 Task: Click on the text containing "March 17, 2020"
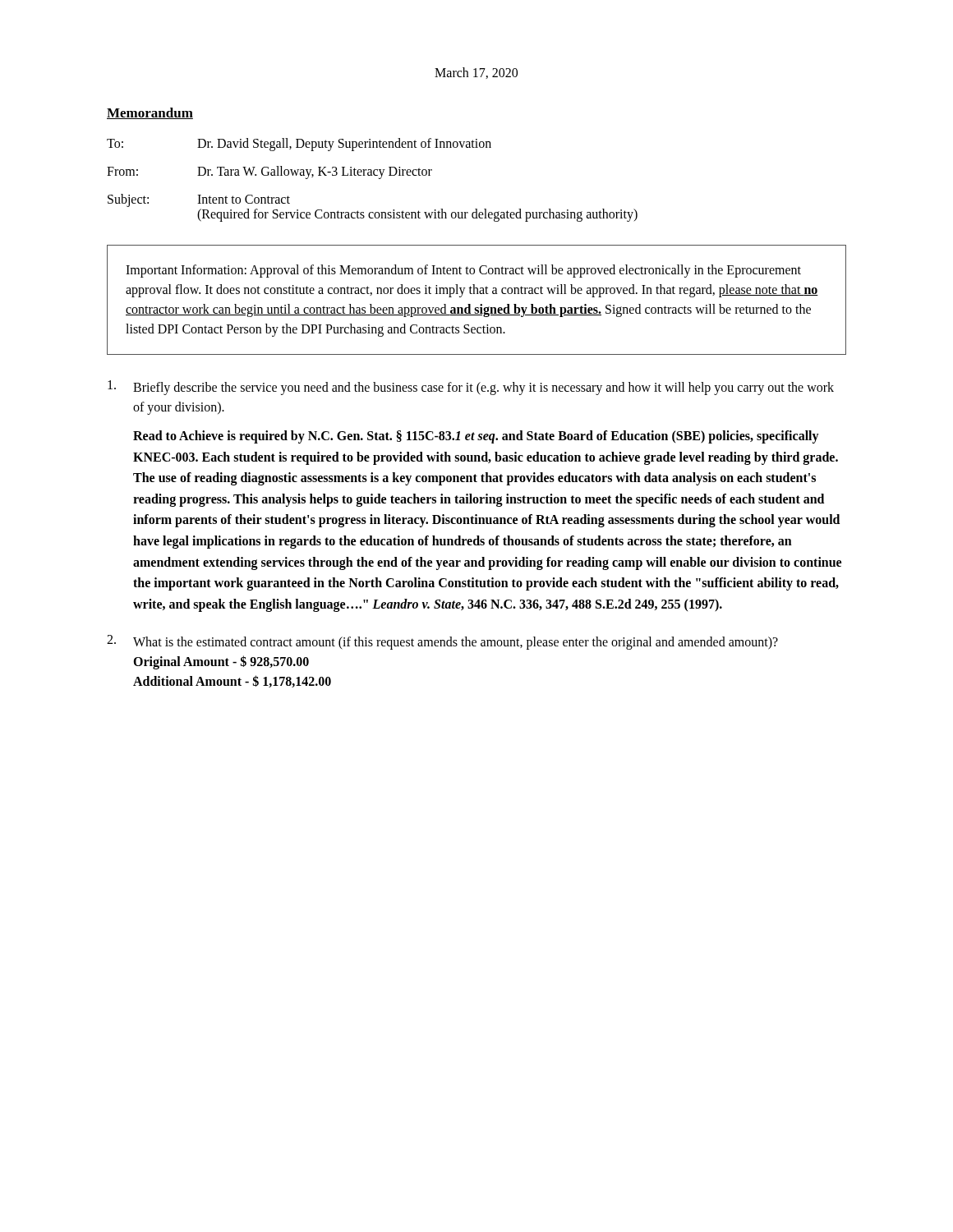point(476,73)
